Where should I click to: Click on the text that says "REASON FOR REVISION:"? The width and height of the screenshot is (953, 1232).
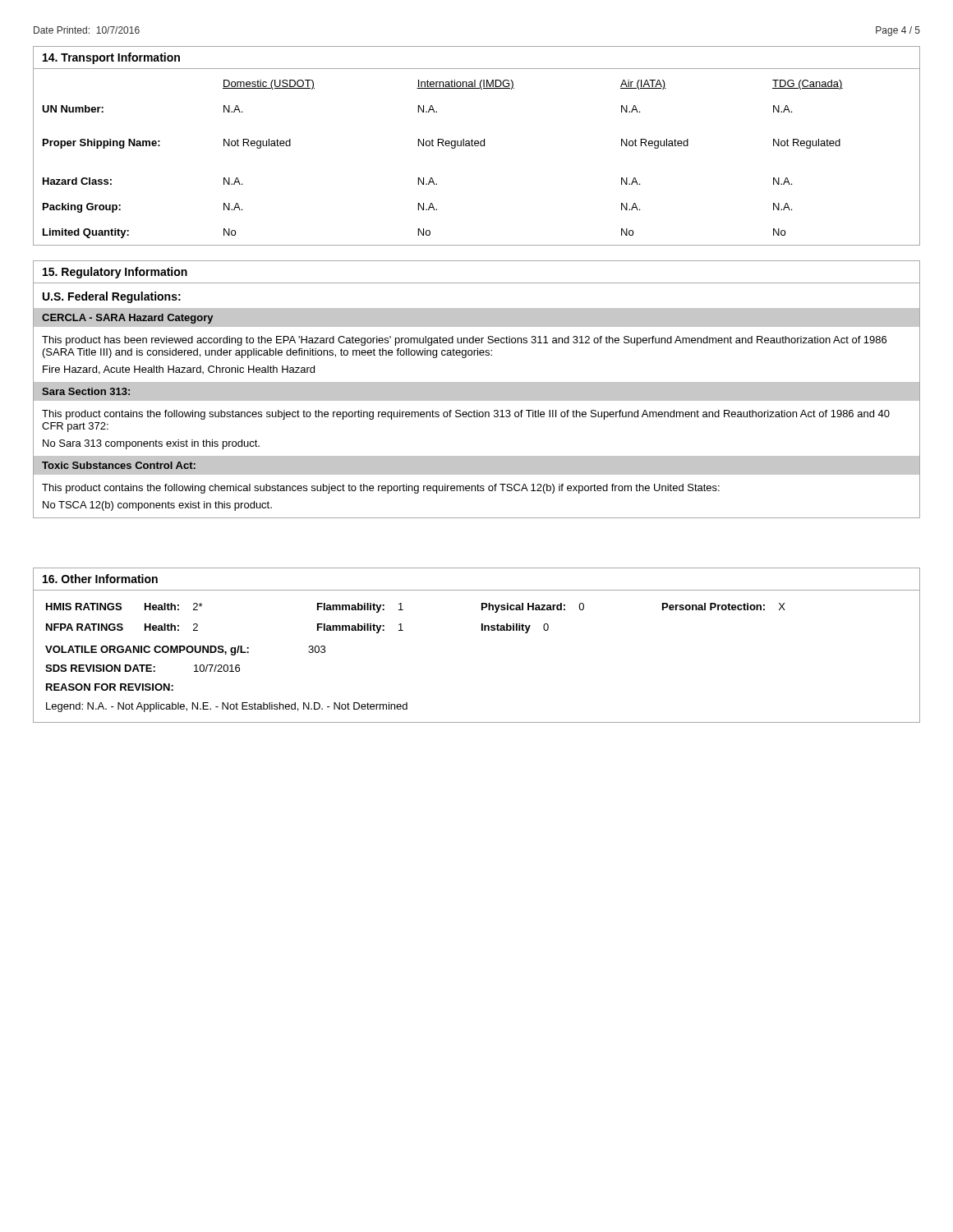point(110,687)
